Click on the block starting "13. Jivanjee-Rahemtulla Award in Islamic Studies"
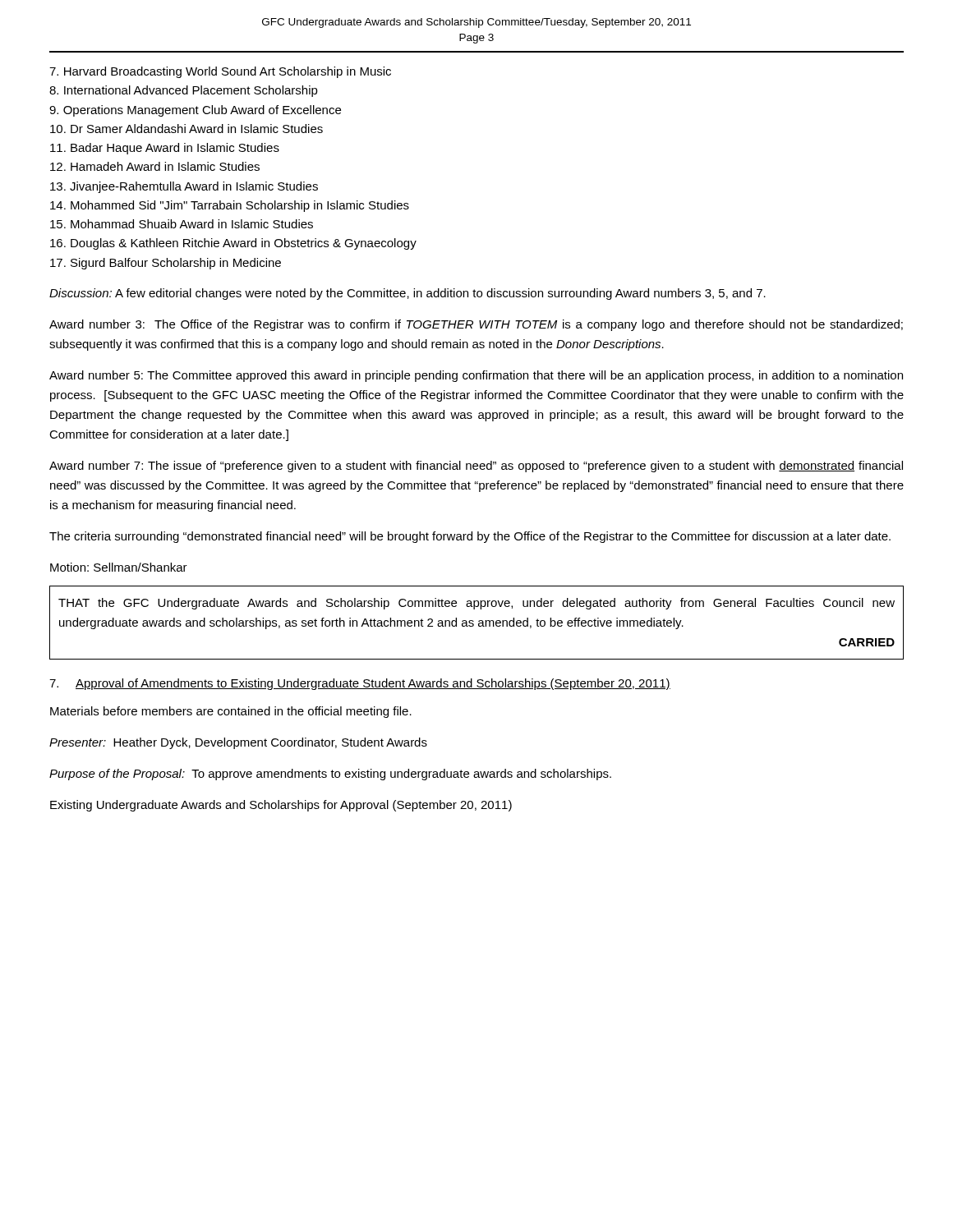 click(184, 186)
